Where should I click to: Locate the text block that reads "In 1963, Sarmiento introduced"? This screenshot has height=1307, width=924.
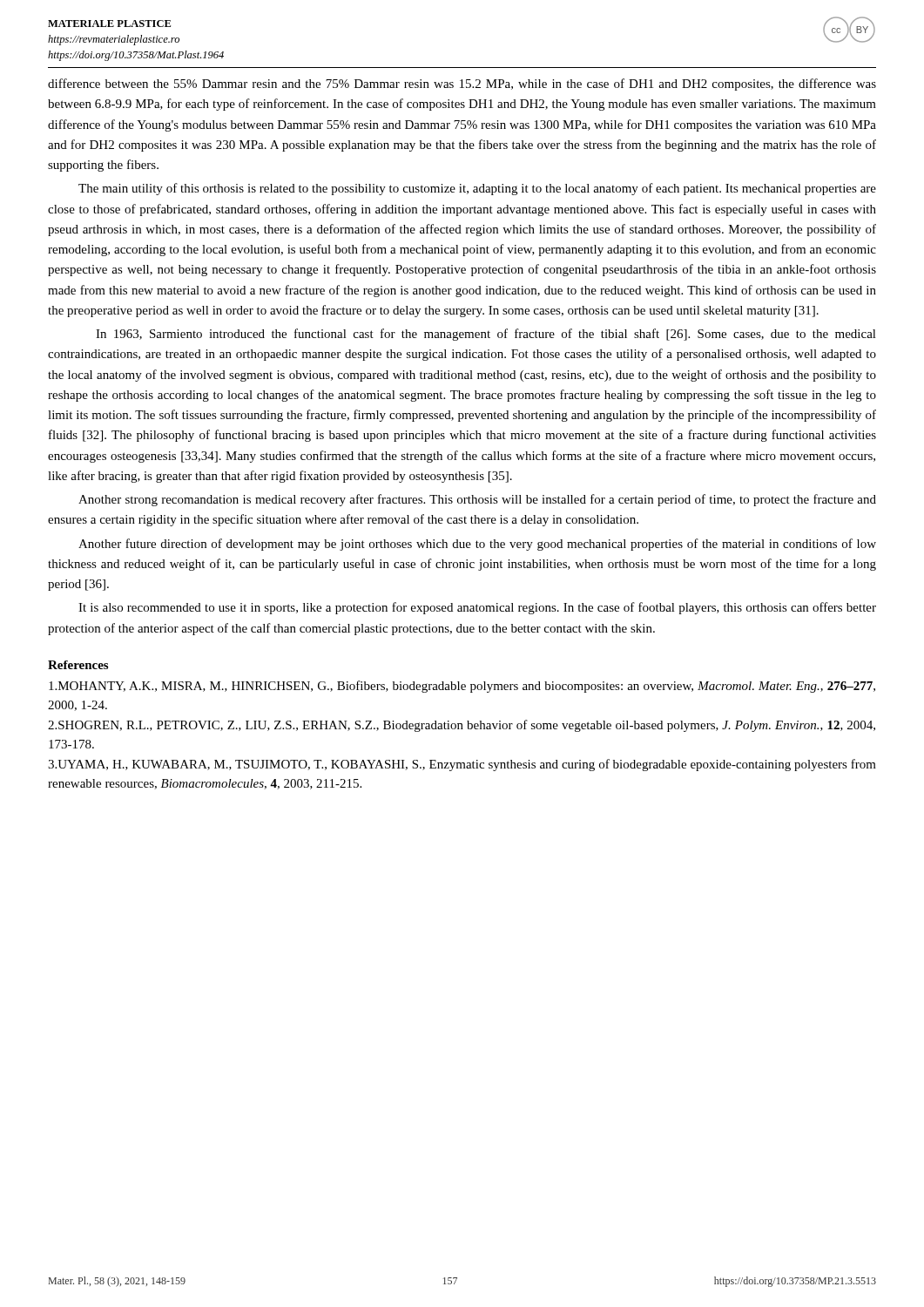click(x=462, y=405)
